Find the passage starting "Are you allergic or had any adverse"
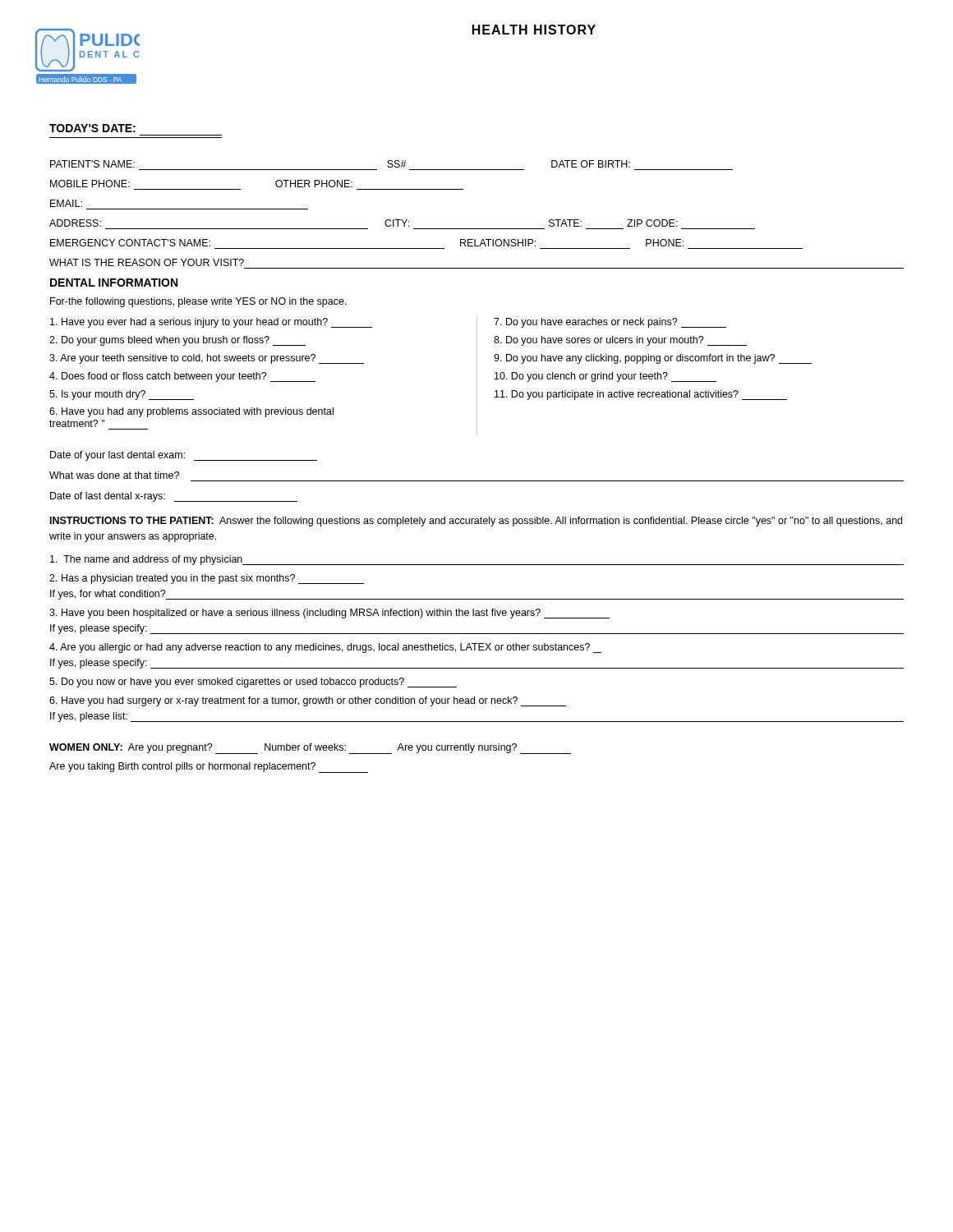This screenshot has width=953, height=1232. pyautogui.click(x=325, y=646)
